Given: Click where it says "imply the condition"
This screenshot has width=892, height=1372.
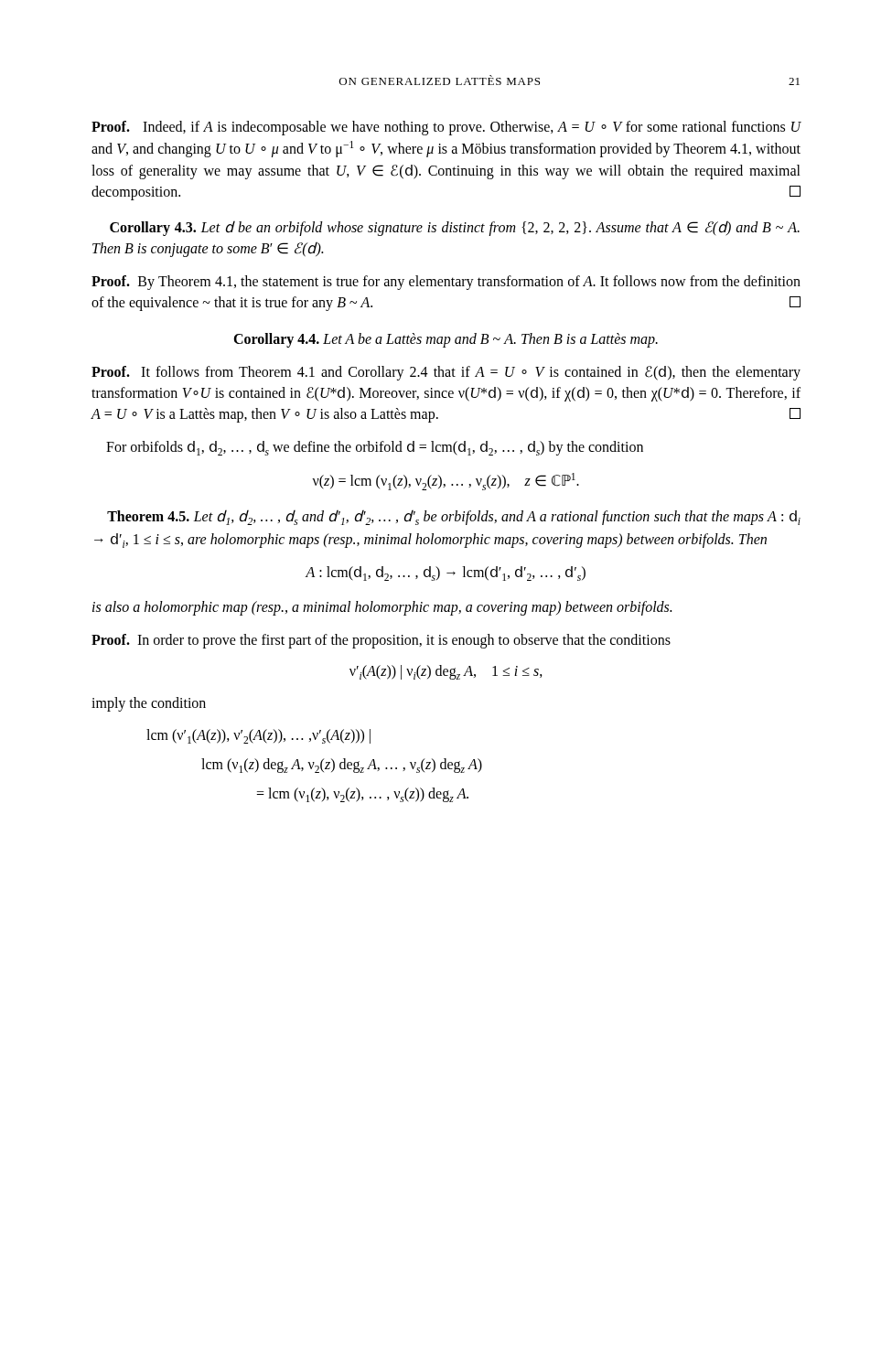Looking at the screenshot, I should coord(149,703).
